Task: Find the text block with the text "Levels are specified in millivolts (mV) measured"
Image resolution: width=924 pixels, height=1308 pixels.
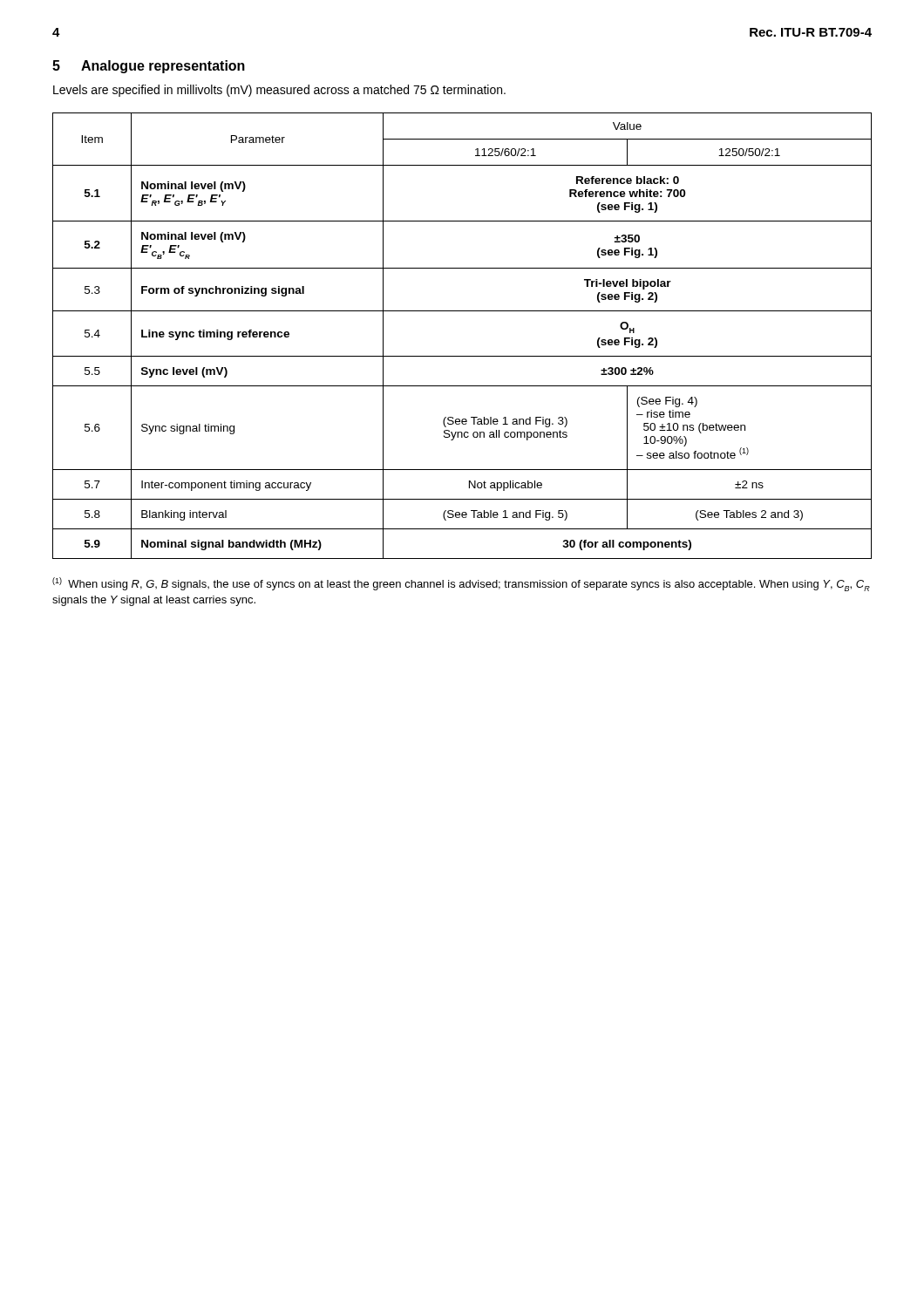Action: [x=279, y=90]
